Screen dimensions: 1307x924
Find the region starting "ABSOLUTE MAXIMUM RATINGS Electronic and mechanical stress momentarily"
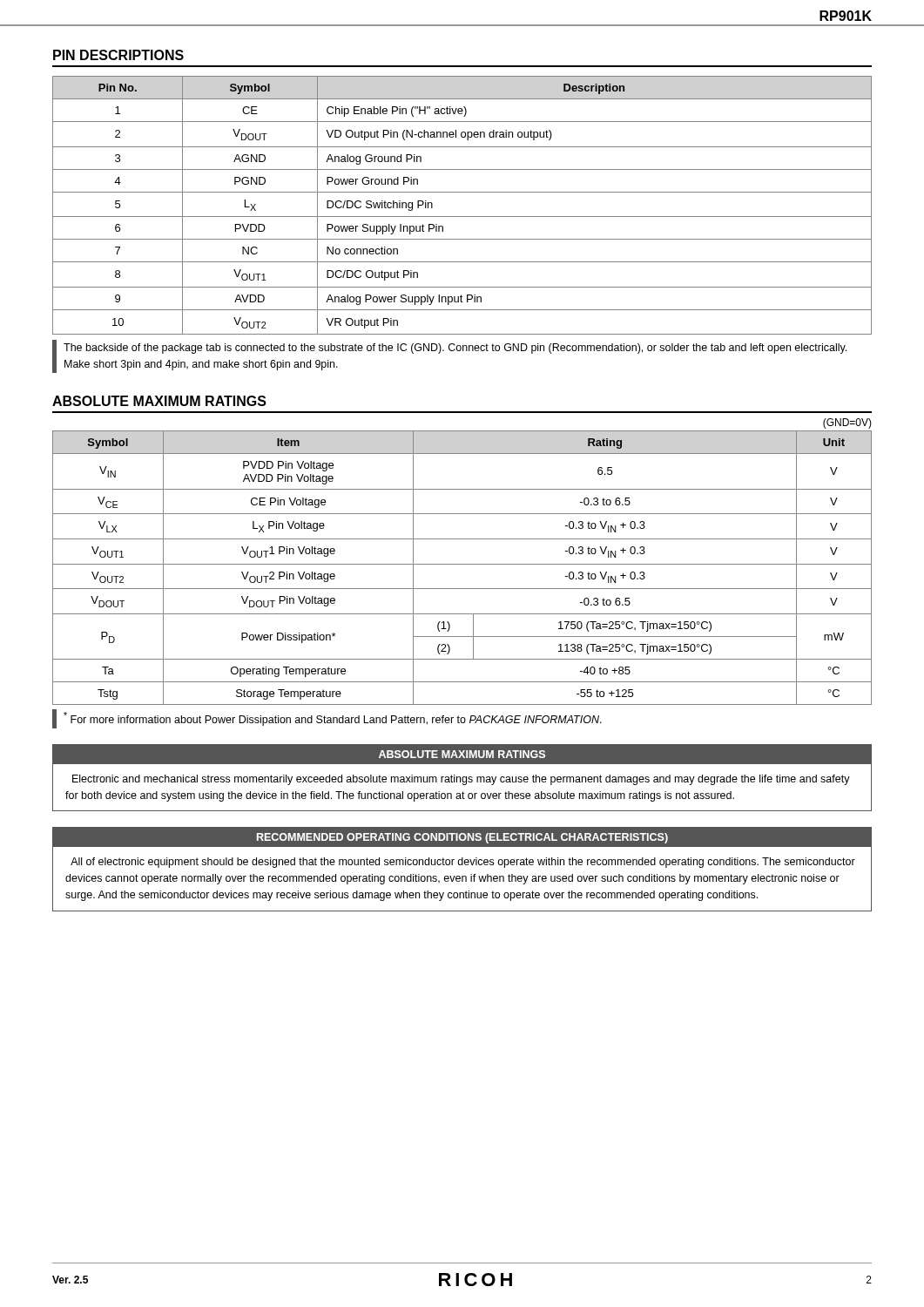[462, 778]
